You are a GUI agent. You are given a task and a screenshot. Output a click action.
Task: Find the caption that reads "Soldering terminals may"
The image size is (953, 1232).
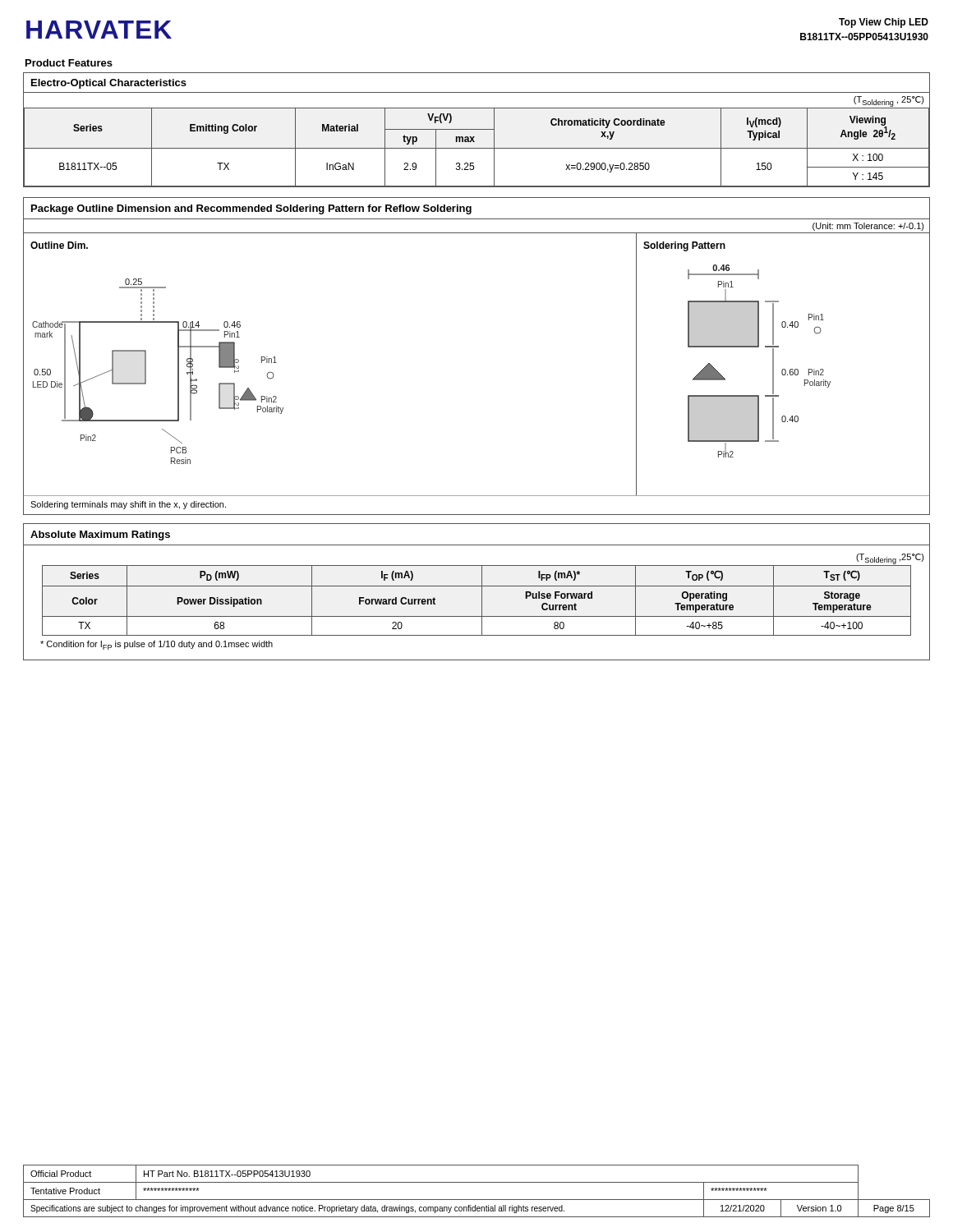(x=129, y=504)
